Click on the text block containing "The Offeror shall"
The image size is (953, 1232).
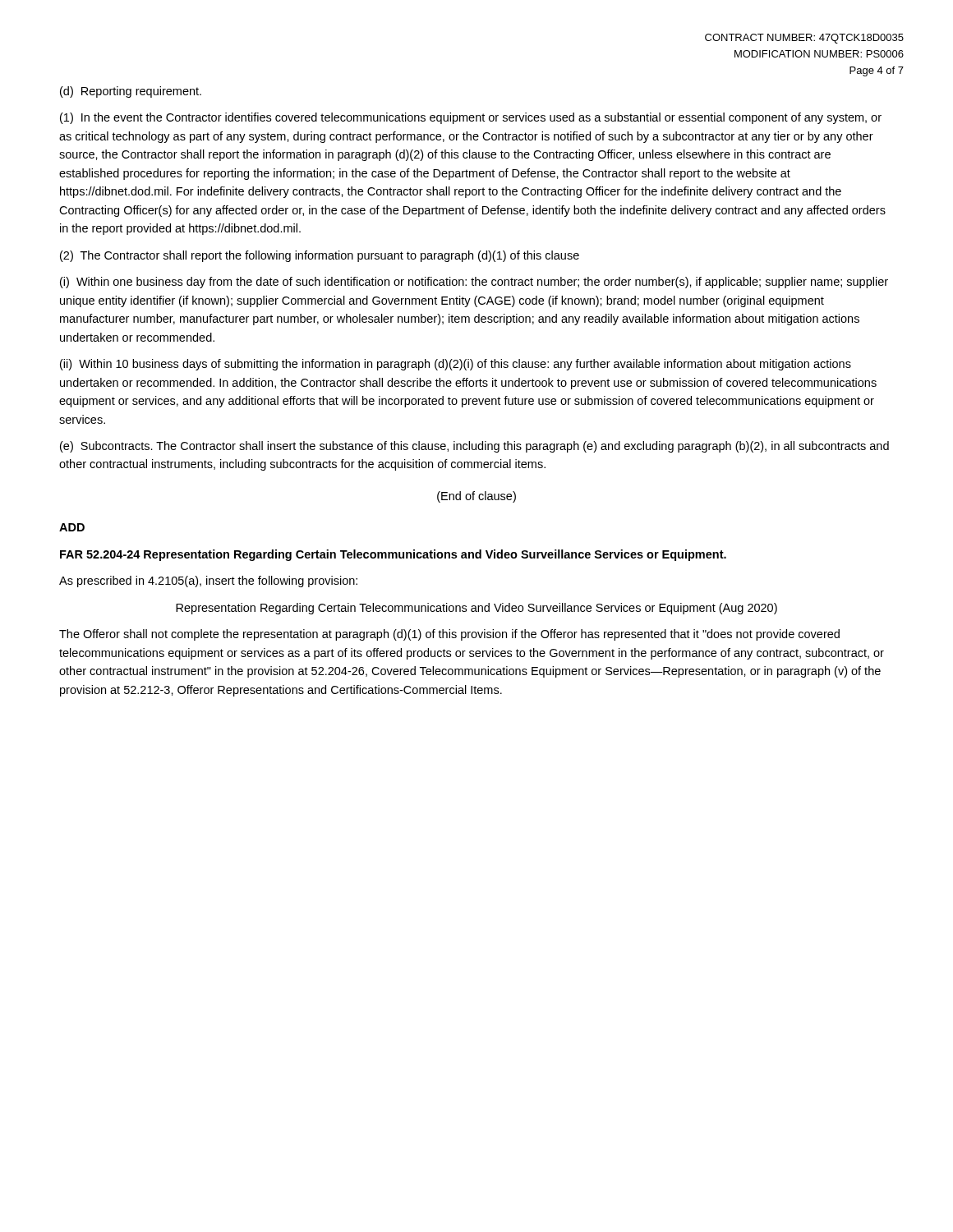pyautogui.click(x=472, y=662)
